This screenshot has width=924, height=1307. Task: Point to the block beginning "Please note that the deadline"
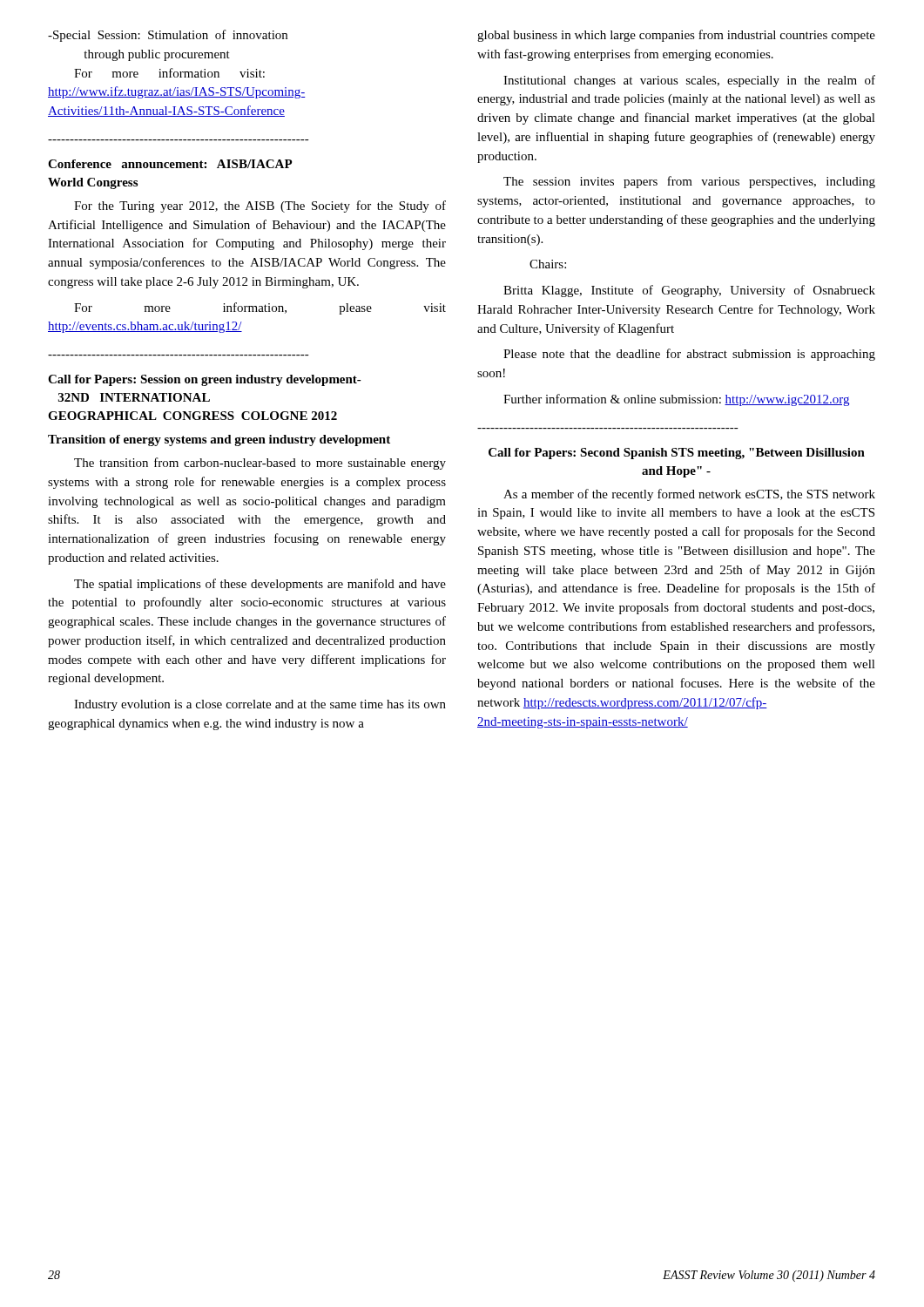pos(676,363)
